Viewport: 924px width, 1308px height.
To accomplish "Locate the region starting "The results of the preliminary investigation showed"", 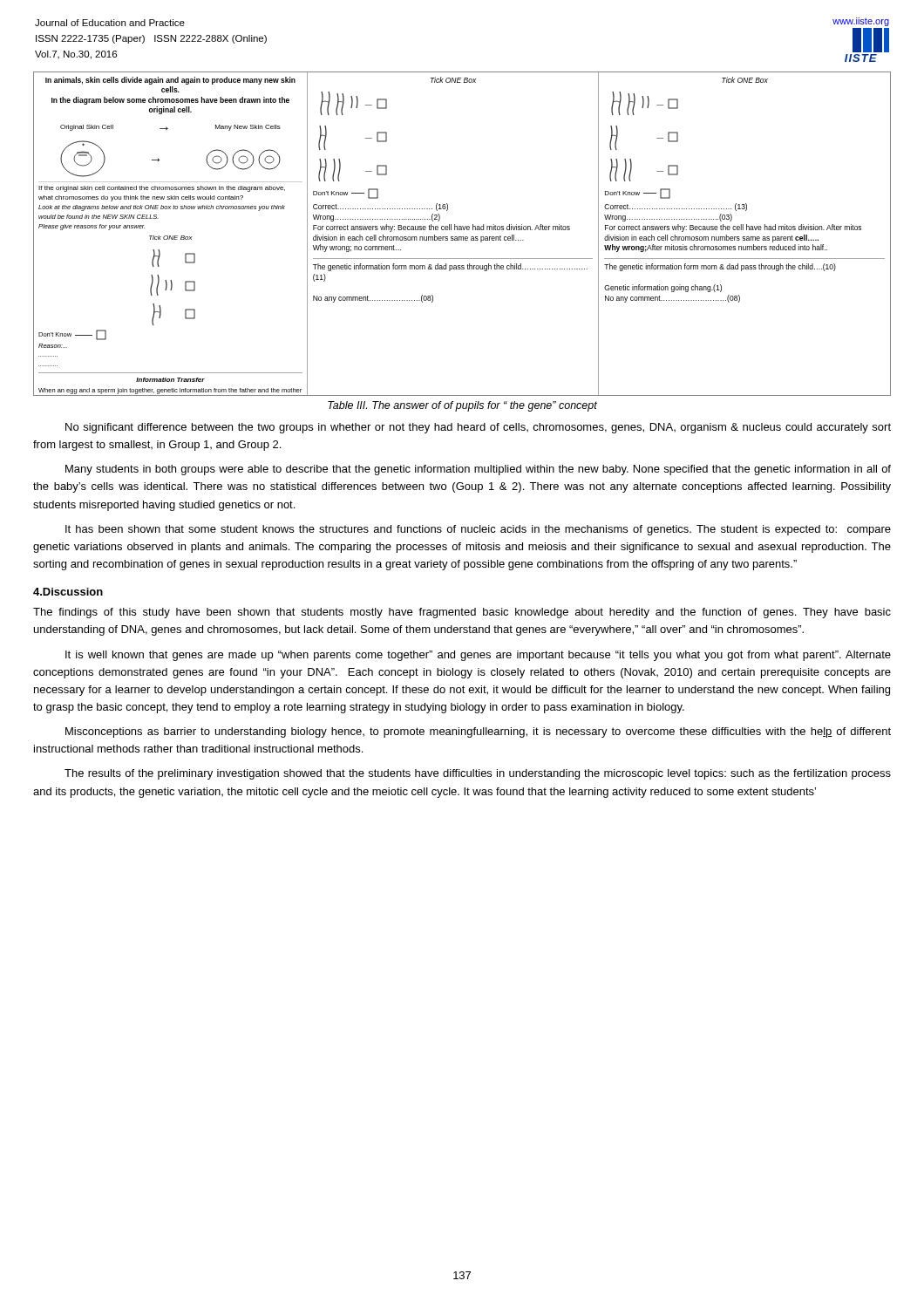I will 462,782.
